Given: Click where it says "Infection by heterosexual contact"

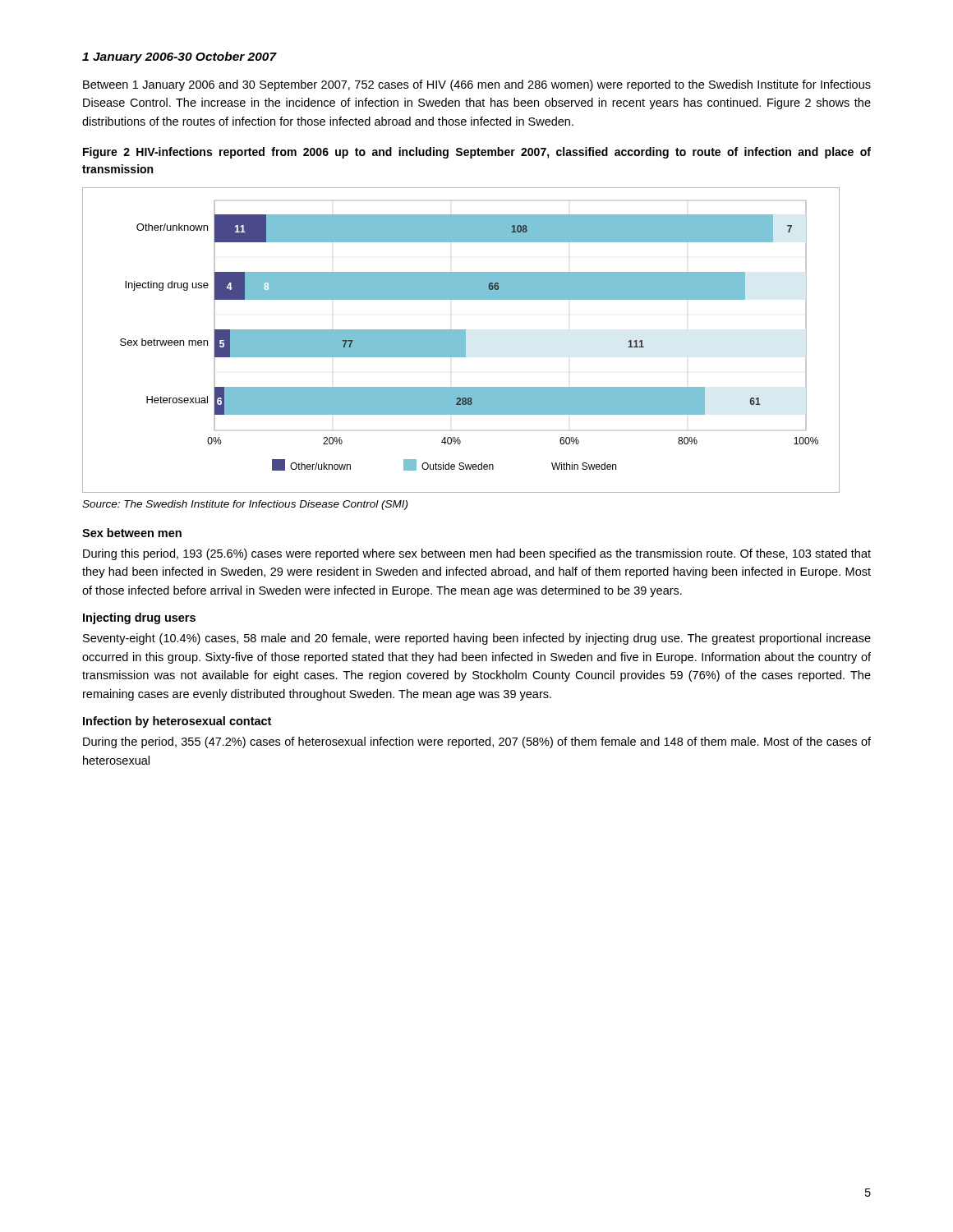Looking at the screenshot, I should (177, 721).
